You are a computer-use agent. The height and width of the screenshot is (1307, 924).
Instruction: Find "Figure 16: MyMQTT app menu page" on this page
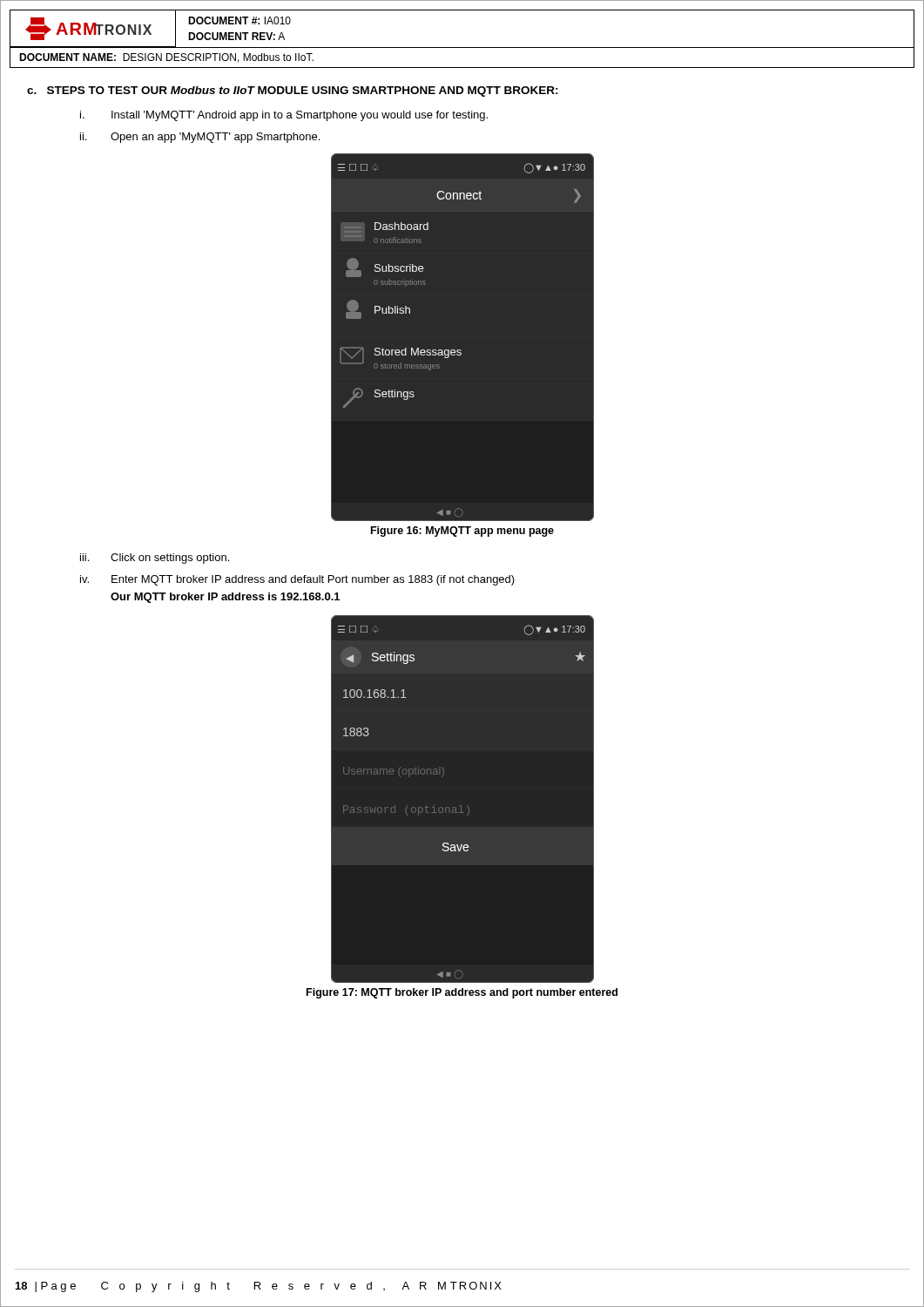(462, 531)
